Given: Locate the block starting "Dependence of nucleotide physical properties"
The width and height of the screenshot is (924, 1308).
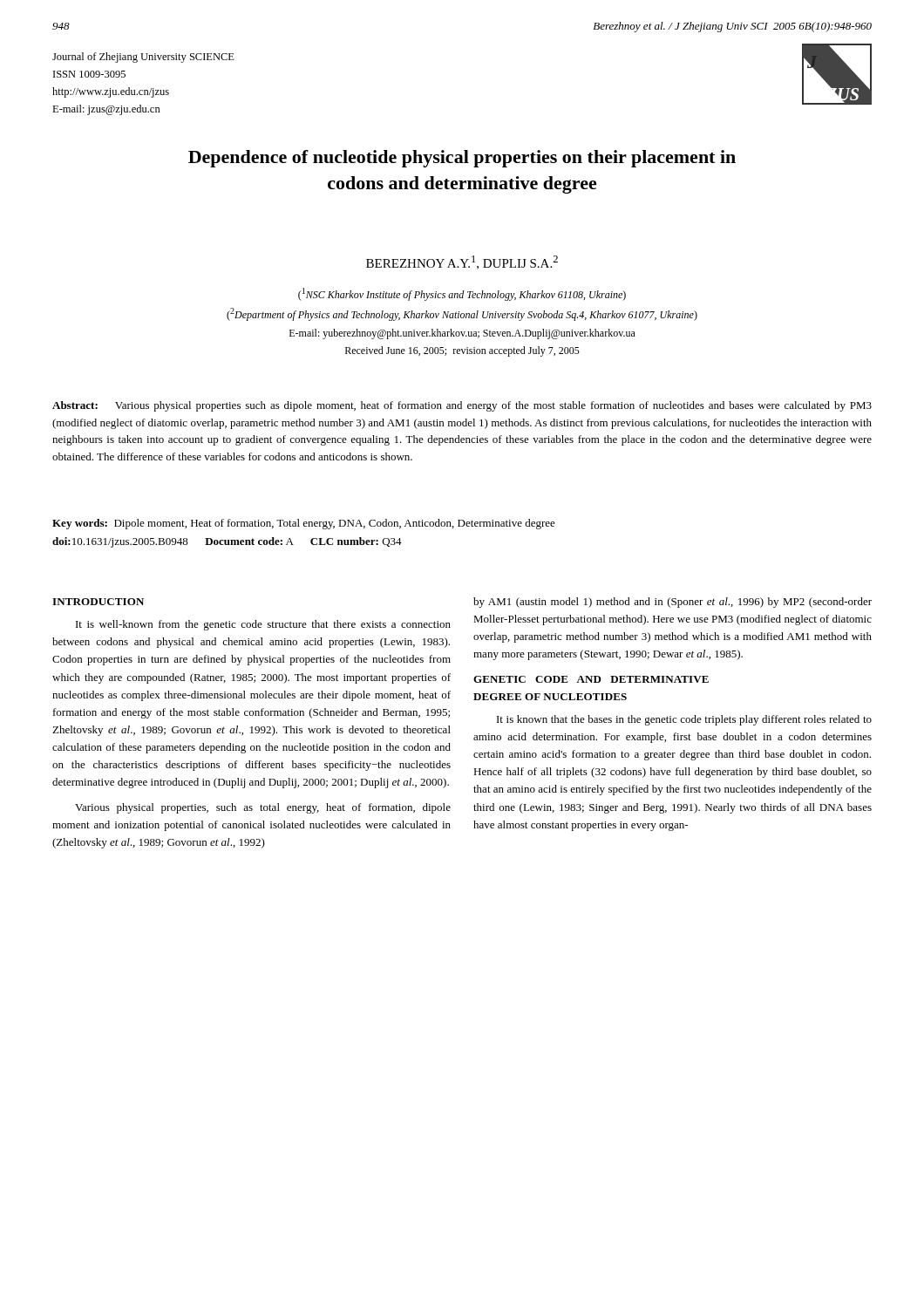Looking at the screenshot, I should point(462,169).
